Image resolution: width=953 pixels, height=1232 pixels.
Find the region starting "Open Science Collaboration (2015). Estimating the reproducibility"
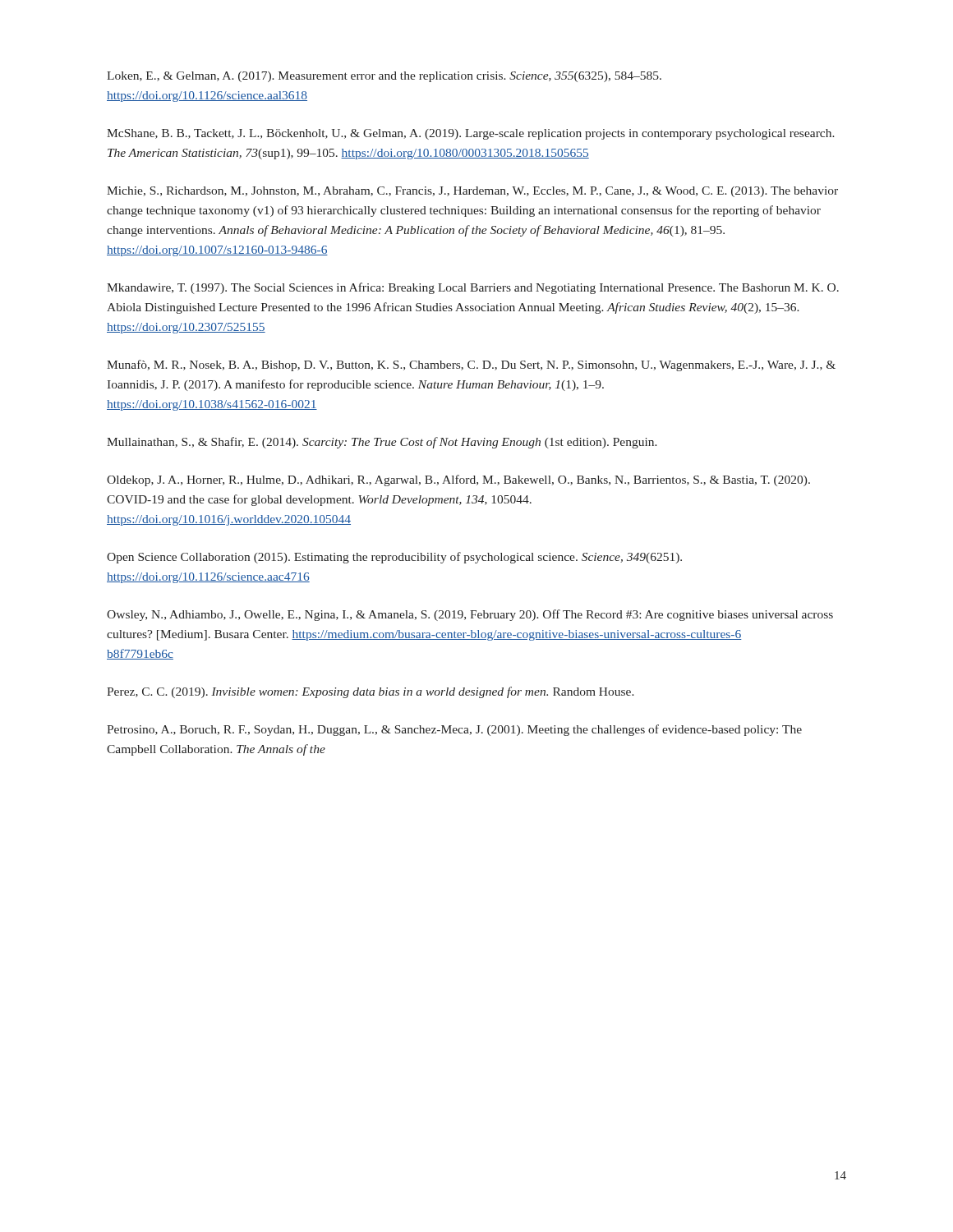pos(395,567)
